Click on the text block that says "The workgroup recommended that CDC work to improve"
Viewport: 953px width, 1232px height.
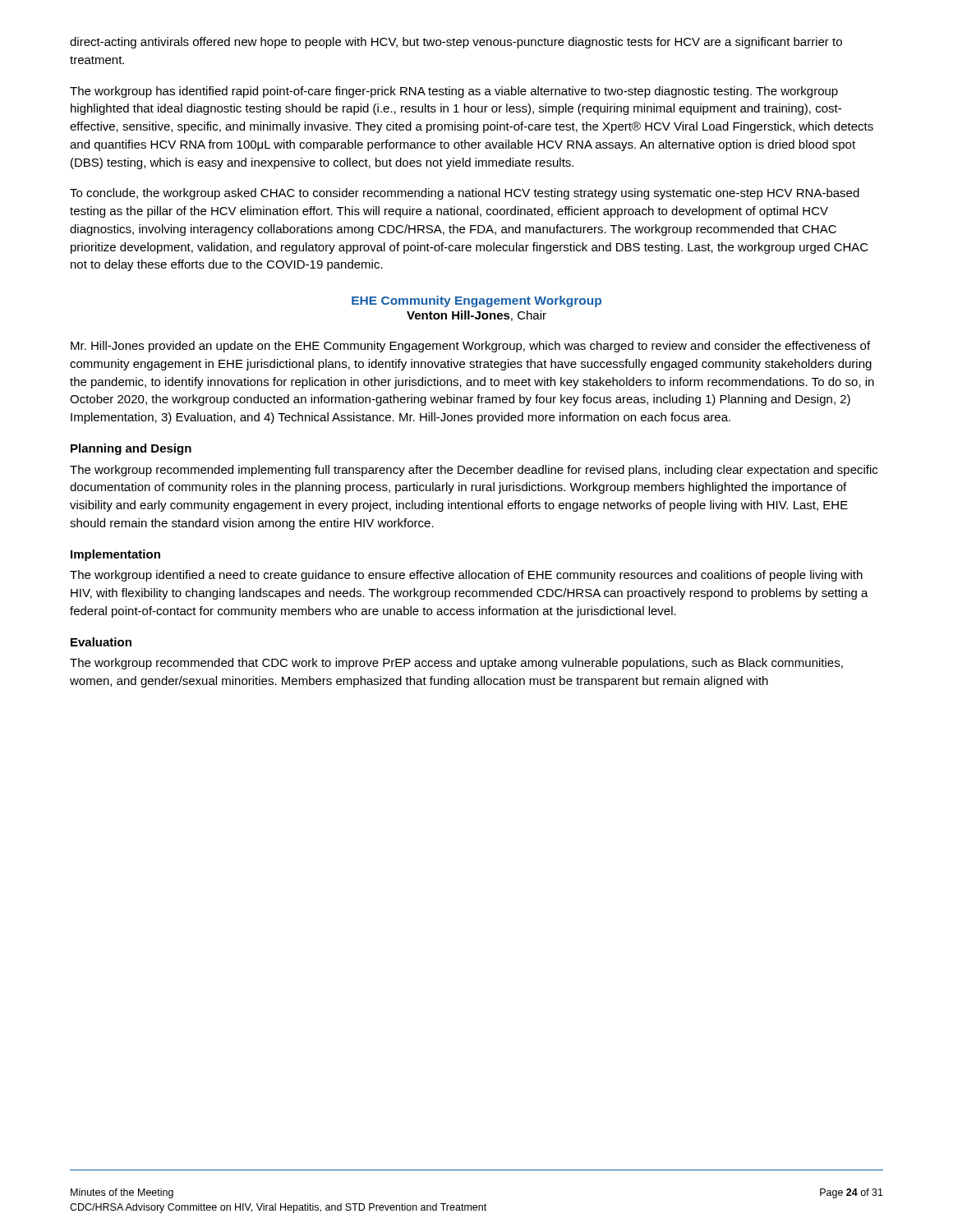point(476,672)
